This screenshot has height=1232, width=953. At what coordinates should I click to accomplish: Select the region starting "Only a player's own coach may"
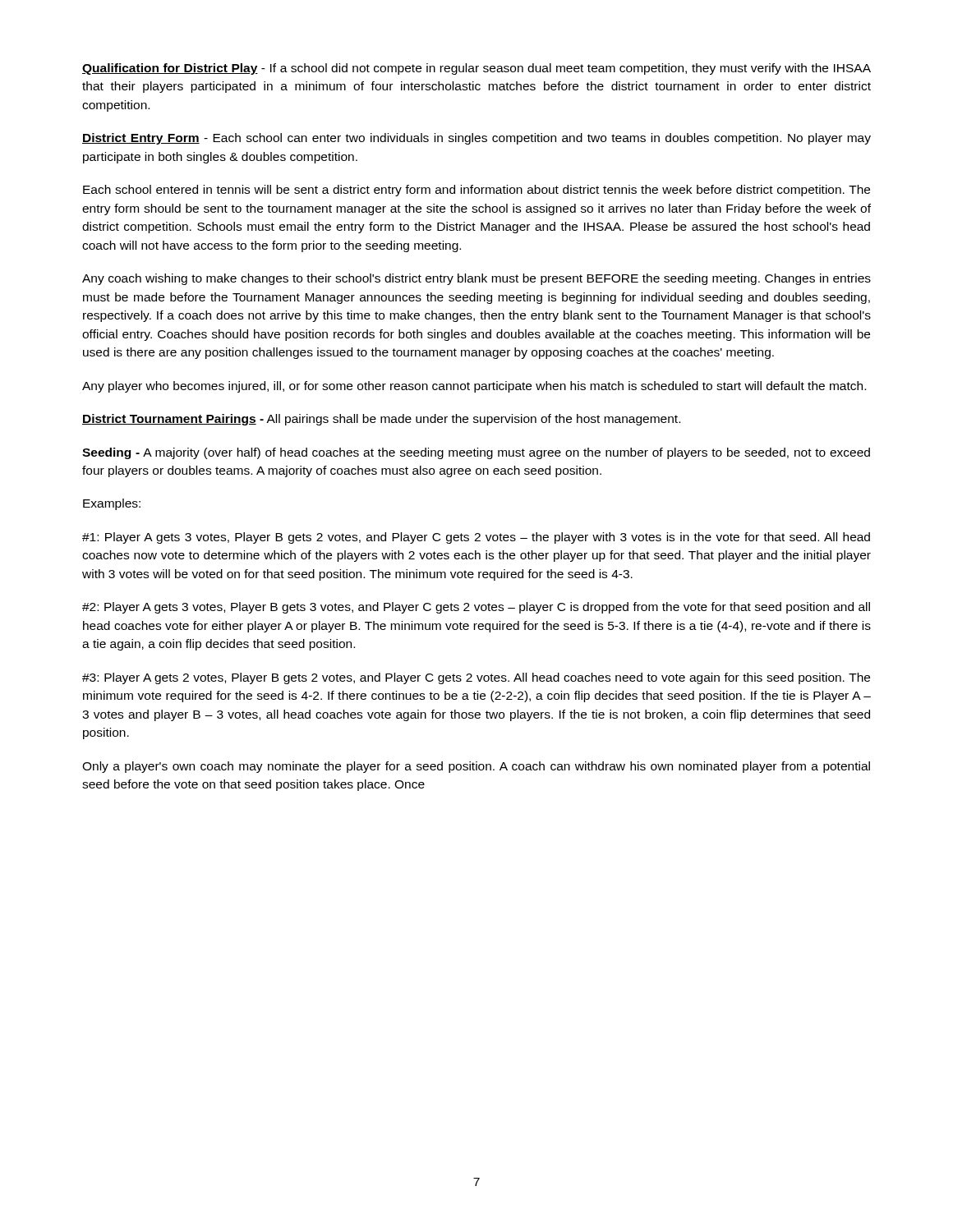476,775
